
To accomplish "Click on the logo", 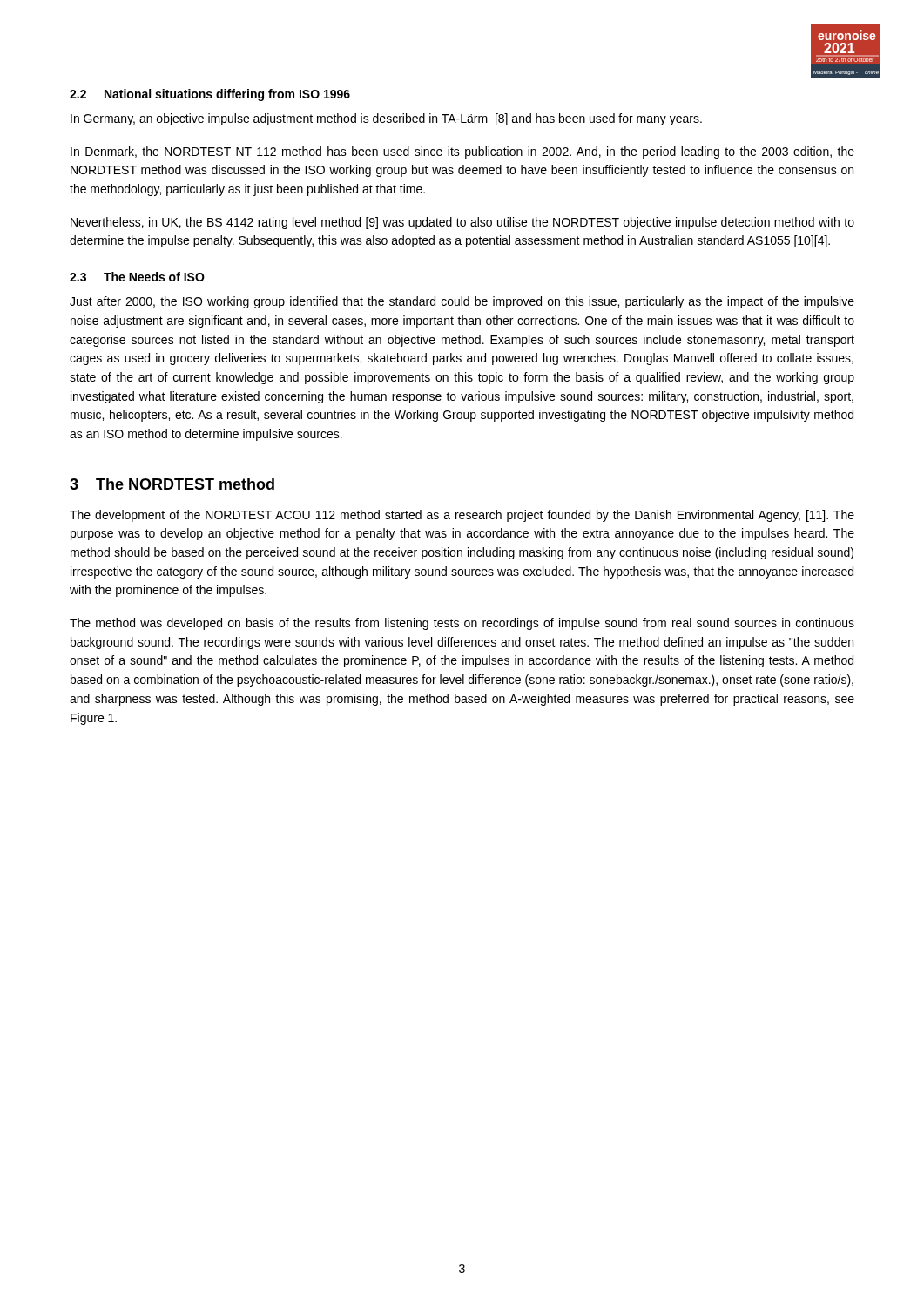I will (x=811, y=56).
